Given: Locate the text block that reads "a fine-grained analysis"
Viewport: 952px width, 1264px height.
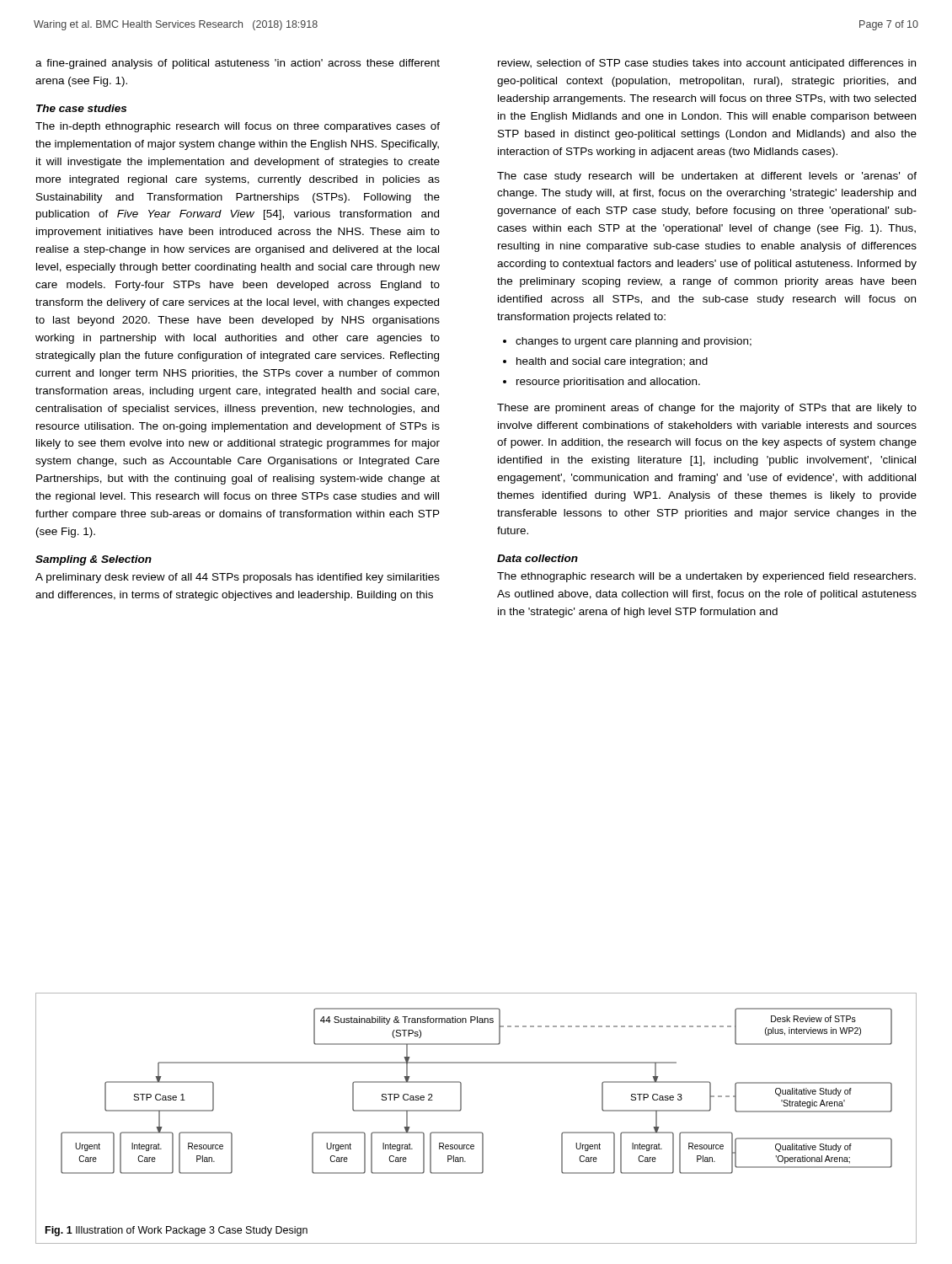Looking at the screenshot, I should (238, 72).
